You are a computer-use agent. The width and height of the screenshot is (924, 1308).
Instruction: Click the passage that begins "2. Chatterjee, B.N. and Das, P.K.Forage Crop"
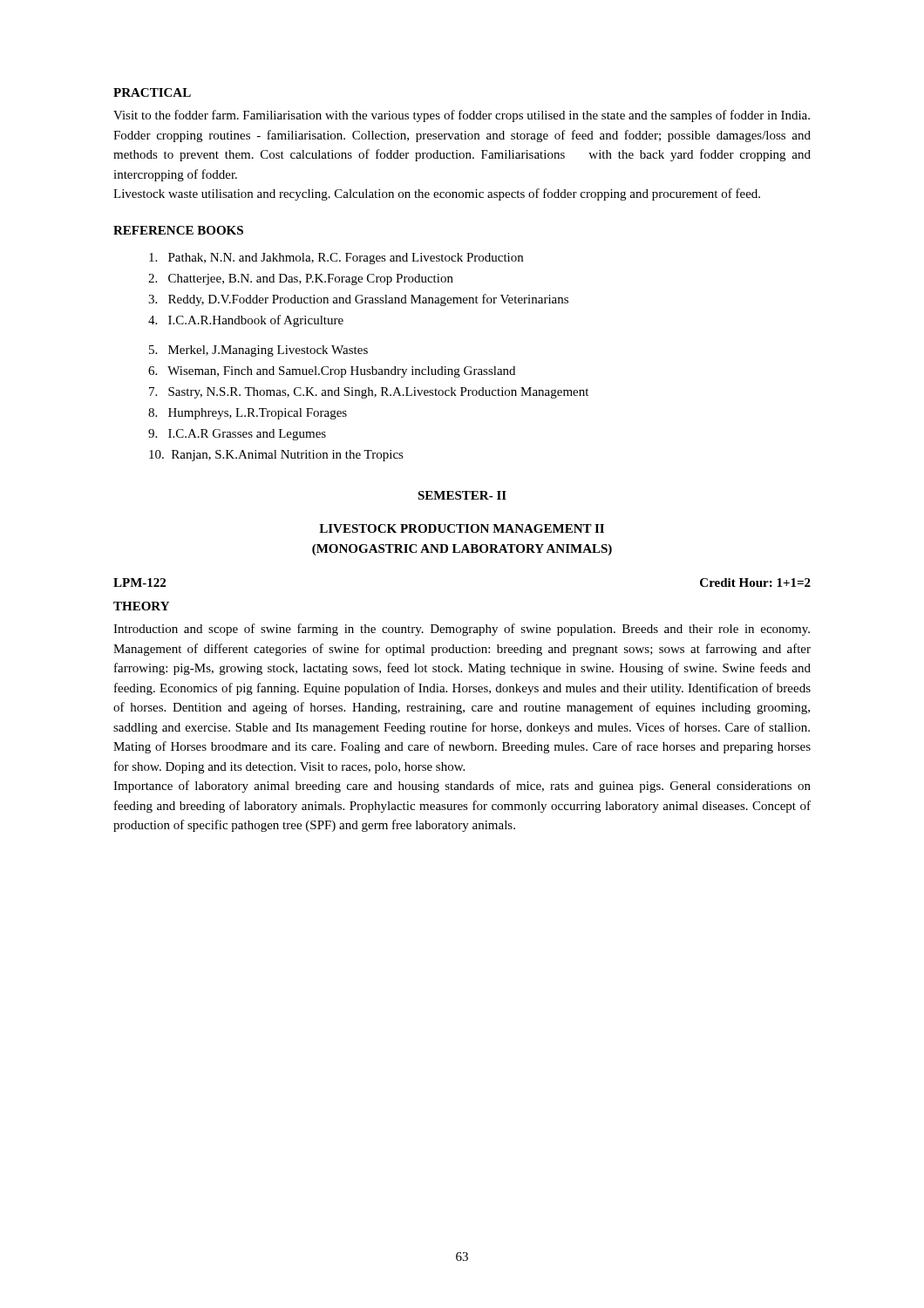pos(301,278)
